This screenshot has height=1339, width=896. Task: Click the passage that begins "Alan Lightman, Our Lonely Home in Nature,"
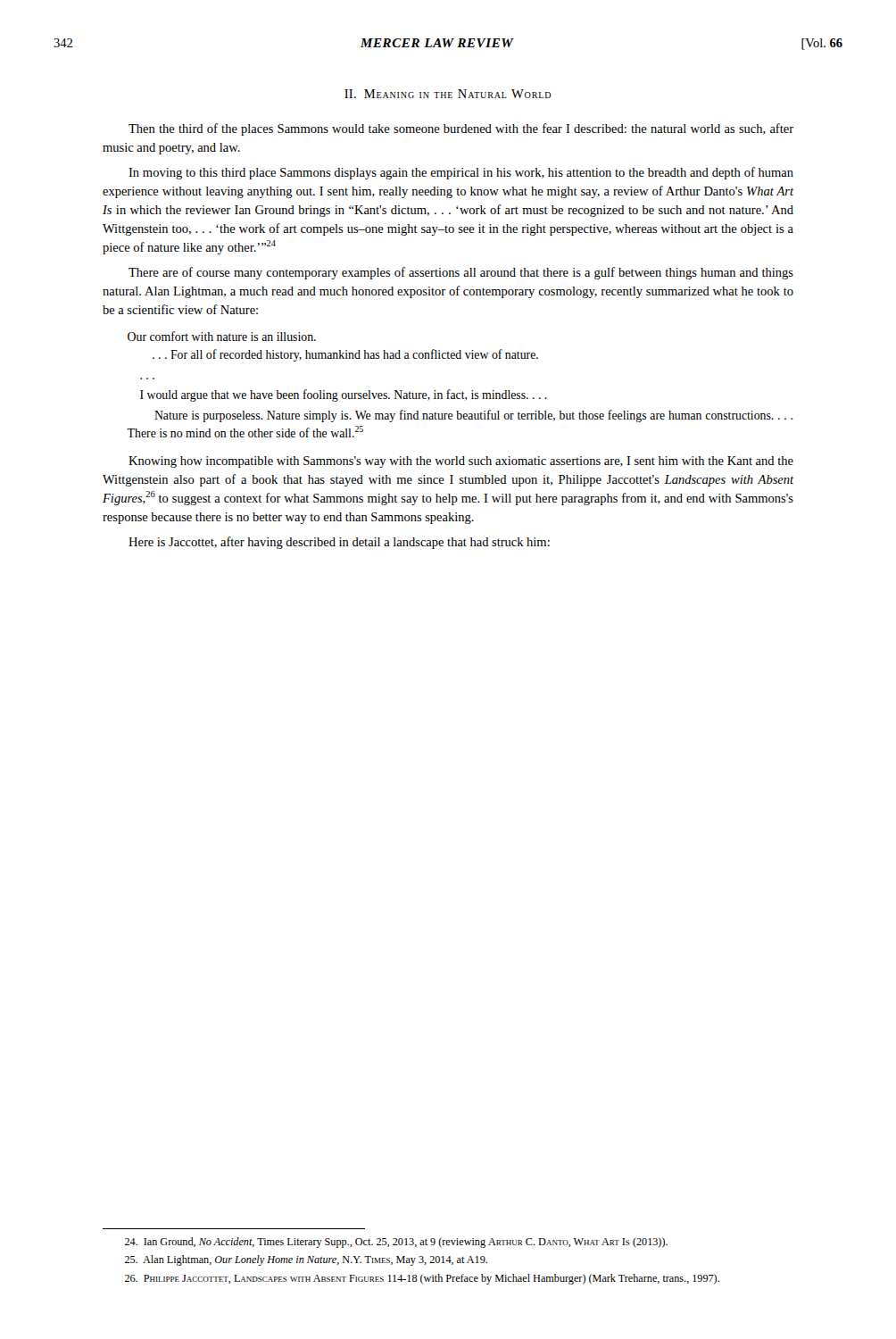coord(306,1260)
